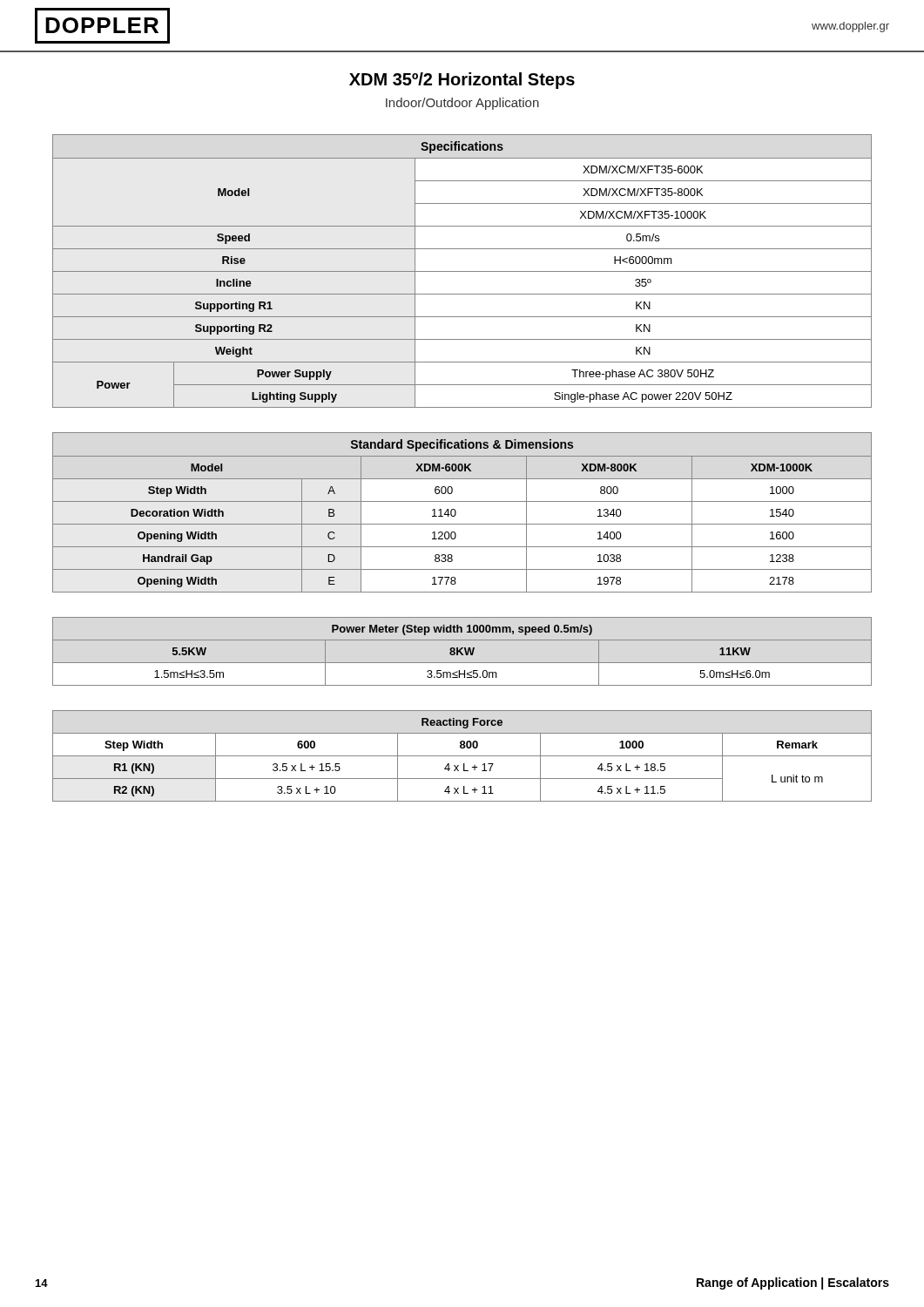924x1307 pixels.
Task: Select the table that reads "Power Meter (Step"
Action: (462, 651)
